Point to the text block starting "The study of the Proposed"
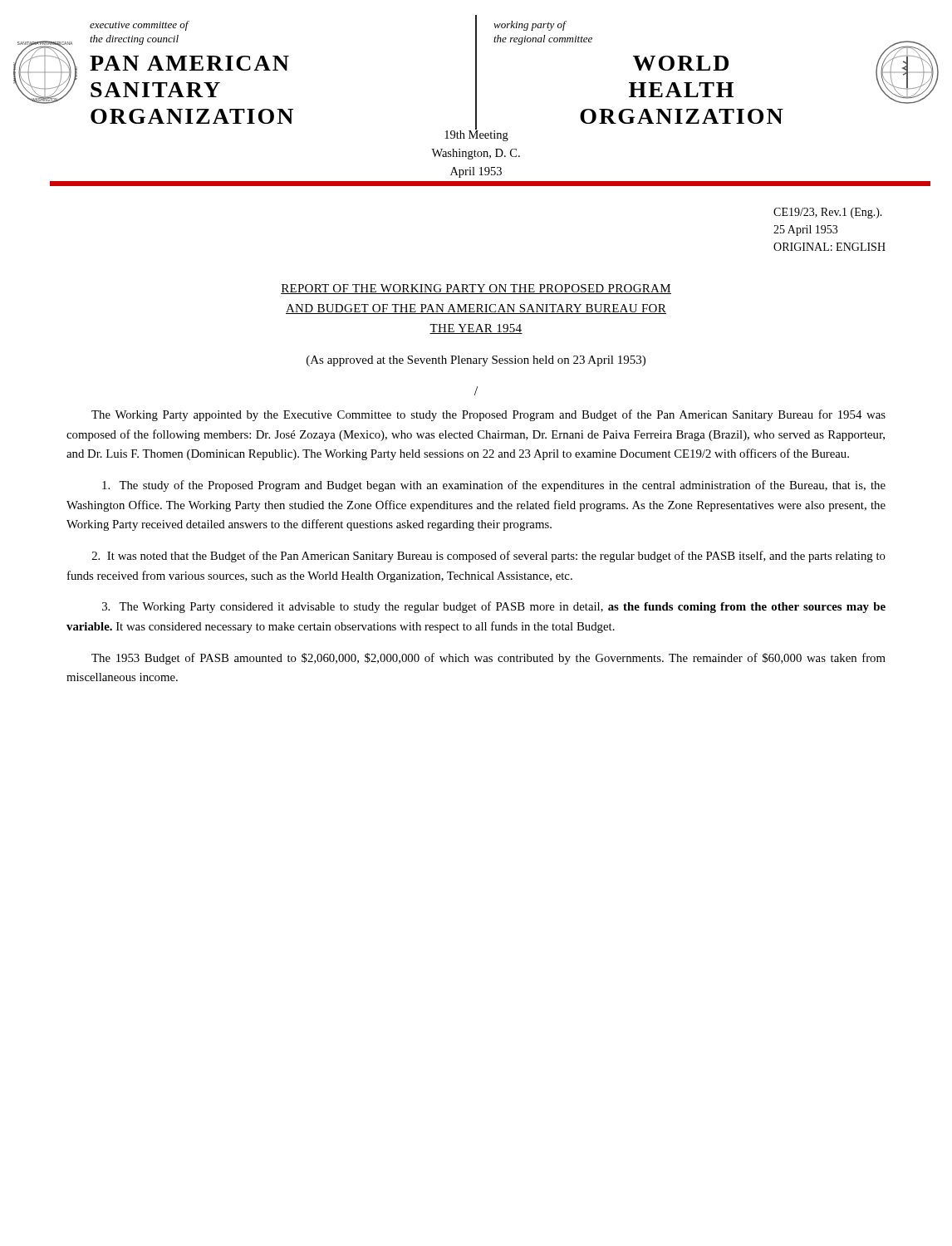Screen dimensions: 1246x952 tap(476, 505)
